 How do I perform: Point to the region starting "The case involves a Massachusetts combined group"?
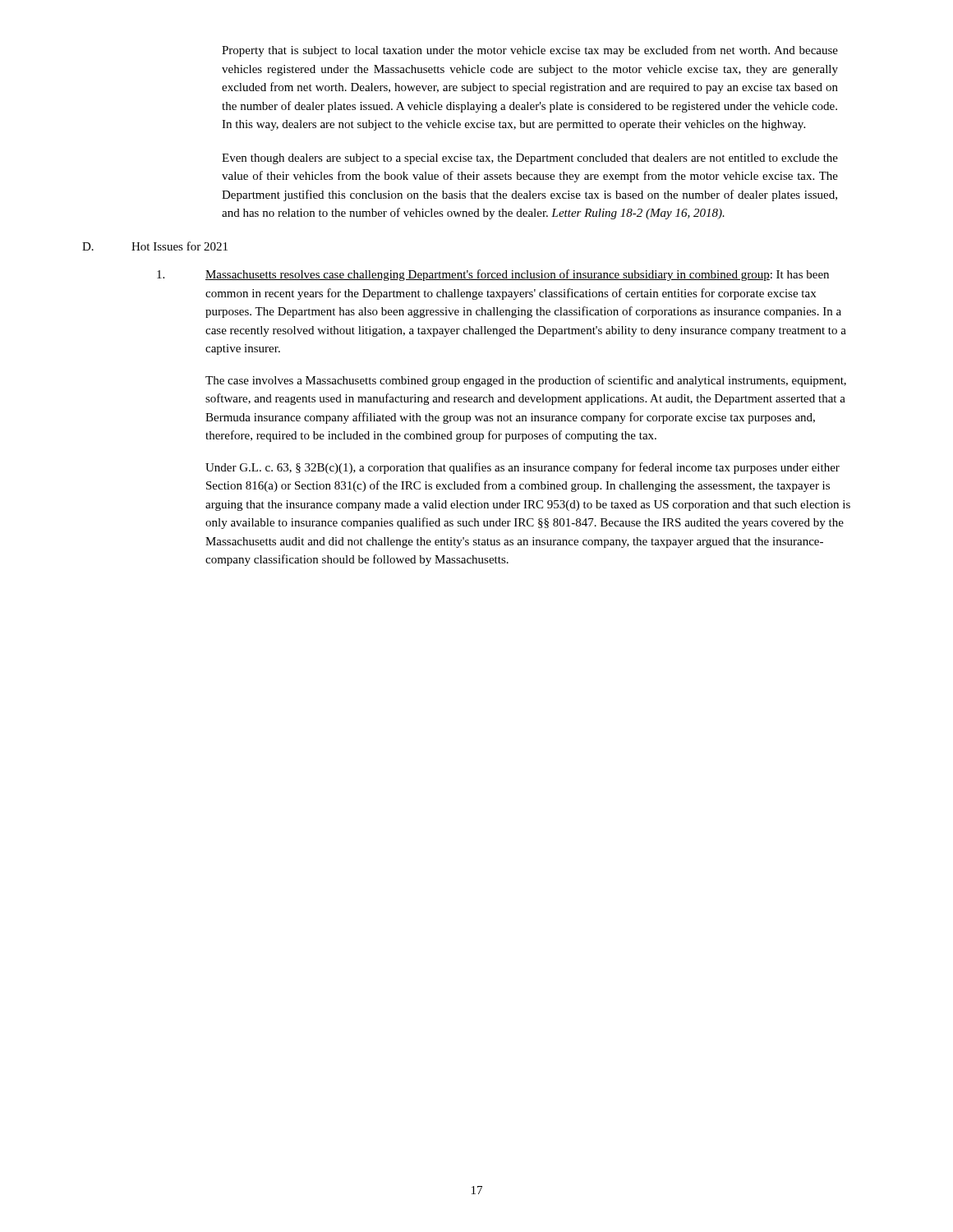click(x=526, y=408)
